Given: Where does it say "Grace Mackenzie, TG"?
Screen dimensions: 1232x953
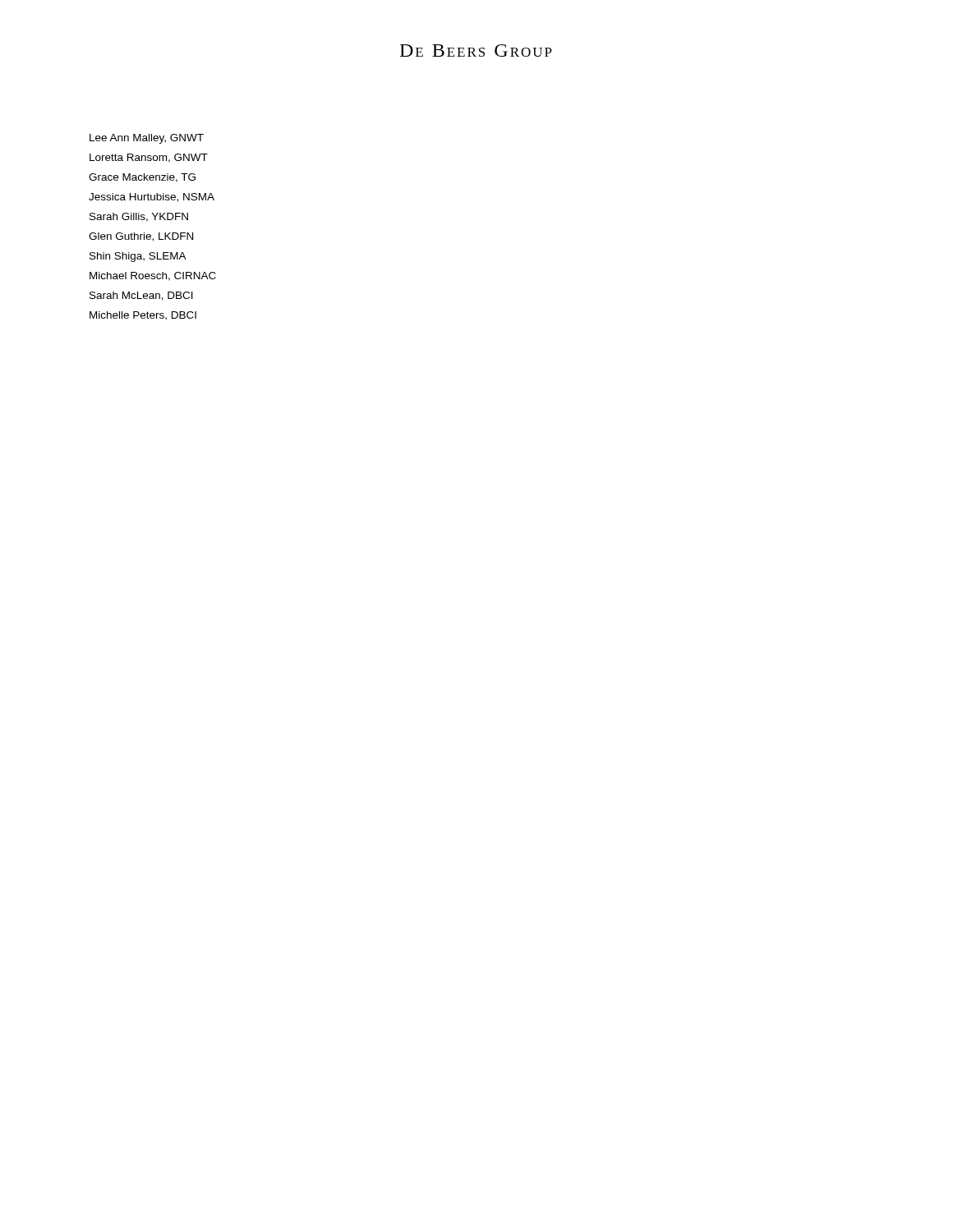Looking at the screenshot, I should point(143,177).
